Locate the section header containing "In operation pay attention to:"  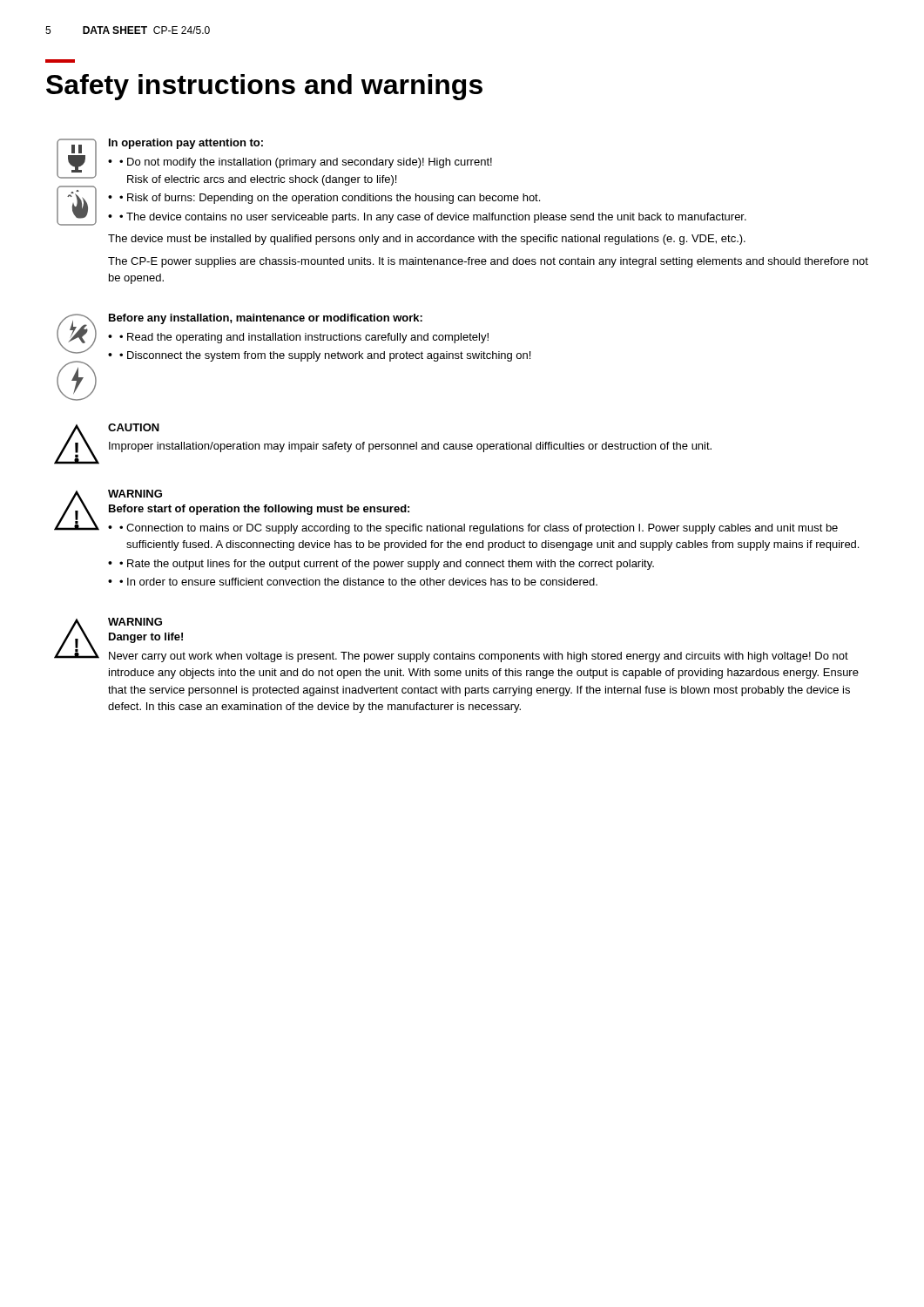click(x=186, y=142)
